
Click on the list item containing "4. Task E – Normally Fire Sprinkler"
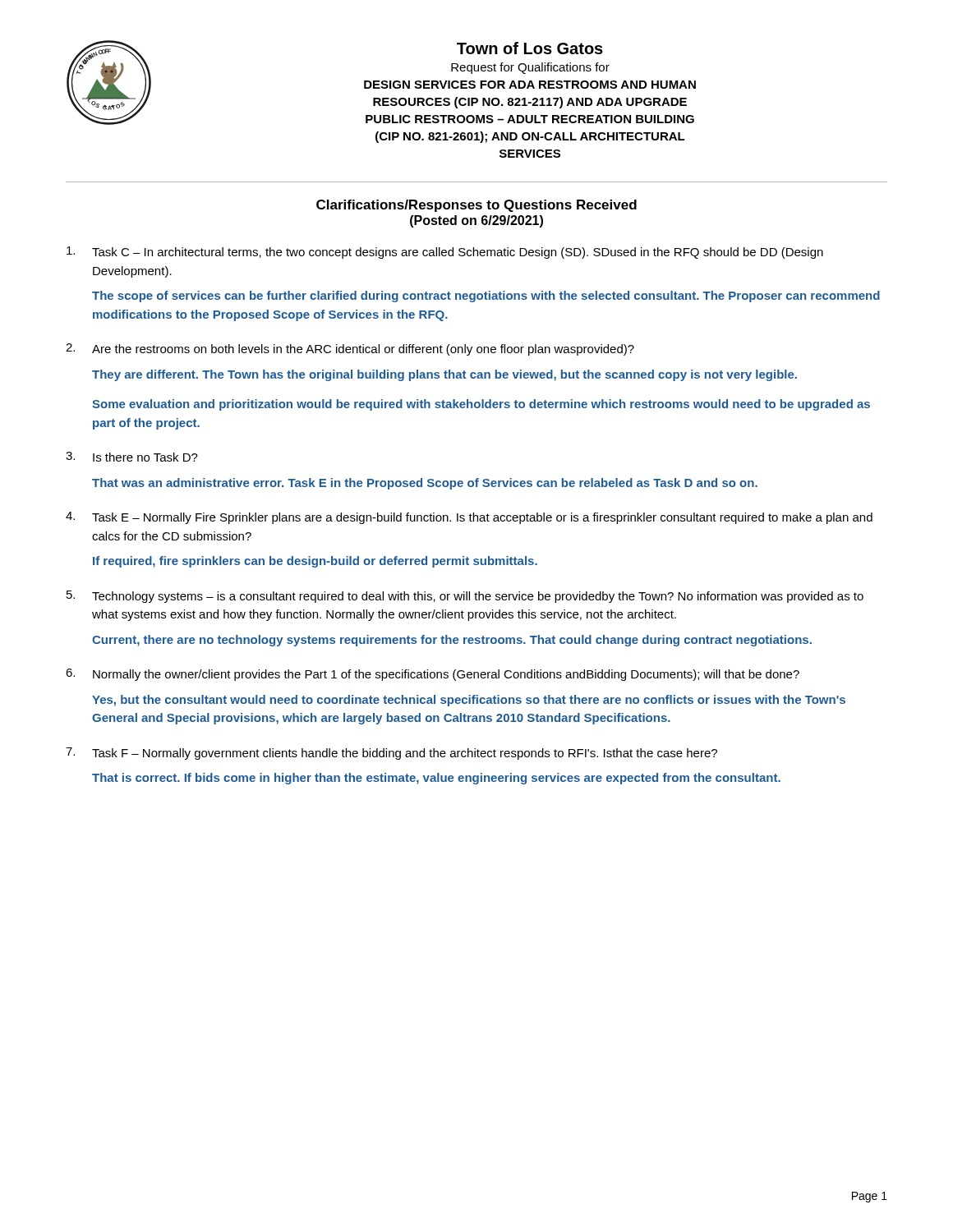[x=469, y=518]
